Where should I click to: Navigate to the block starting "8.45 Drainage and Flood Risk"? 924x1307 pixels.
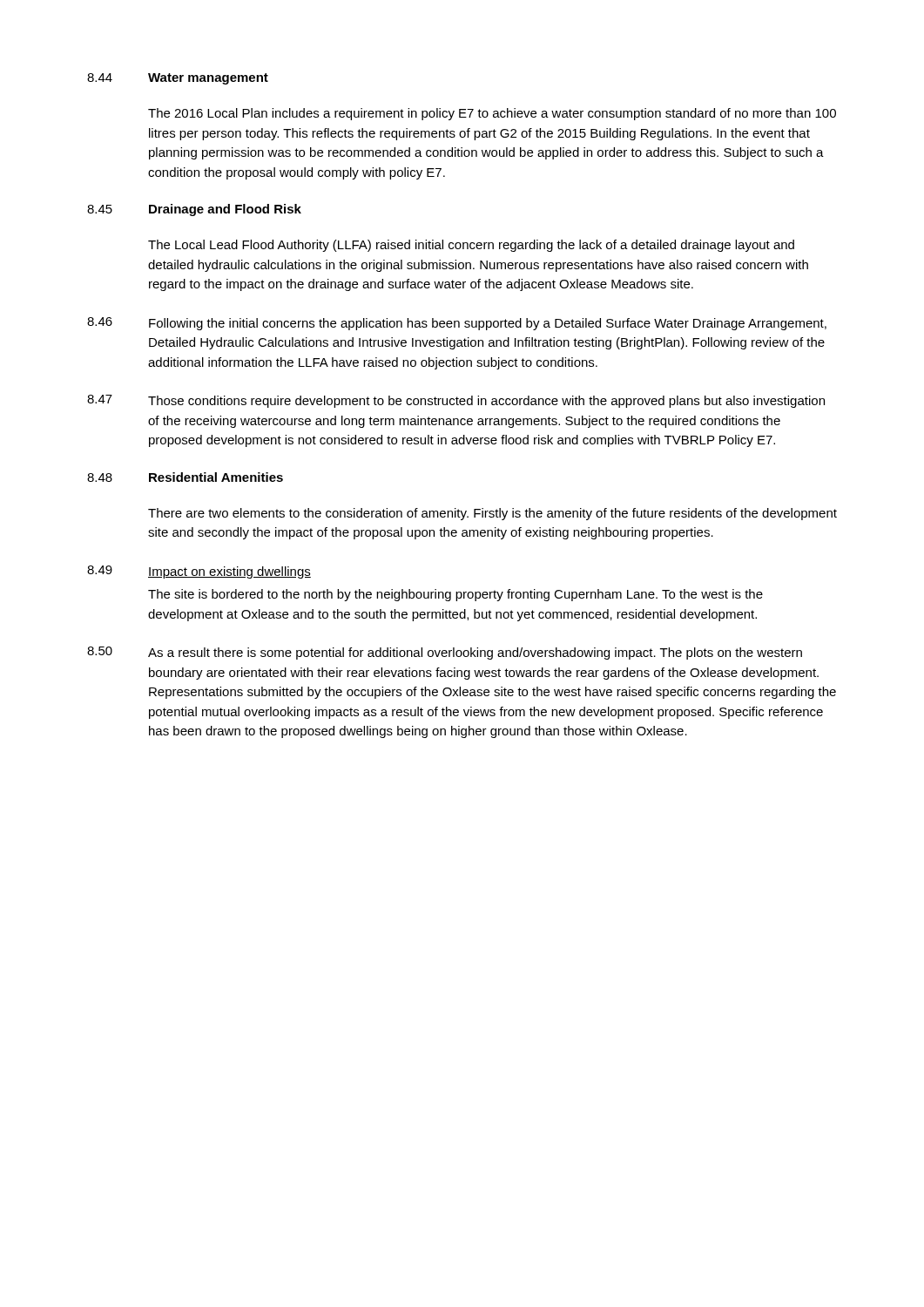194,210
